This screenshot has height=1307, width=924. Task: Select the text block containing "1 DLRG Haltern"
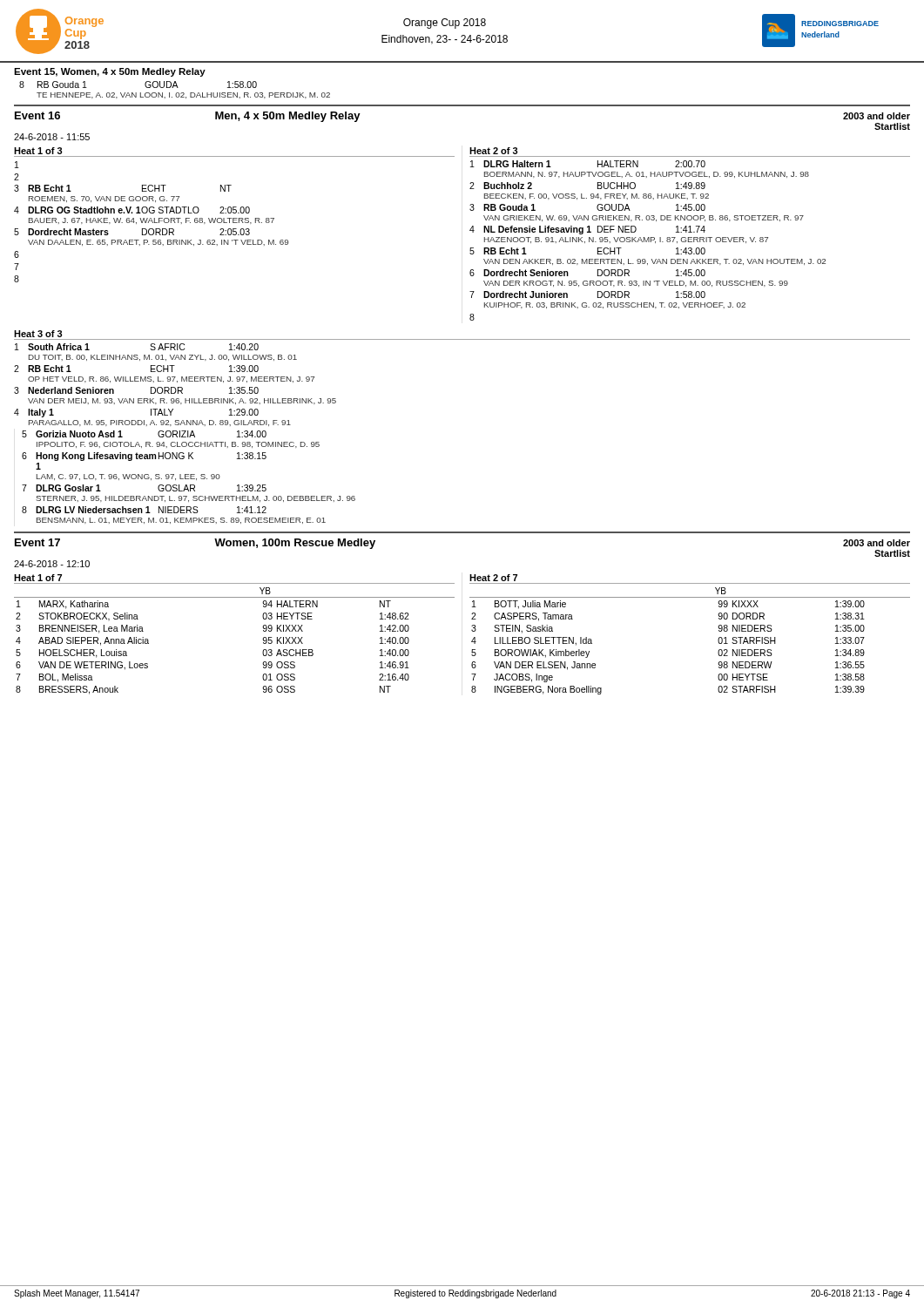(596, 164)
